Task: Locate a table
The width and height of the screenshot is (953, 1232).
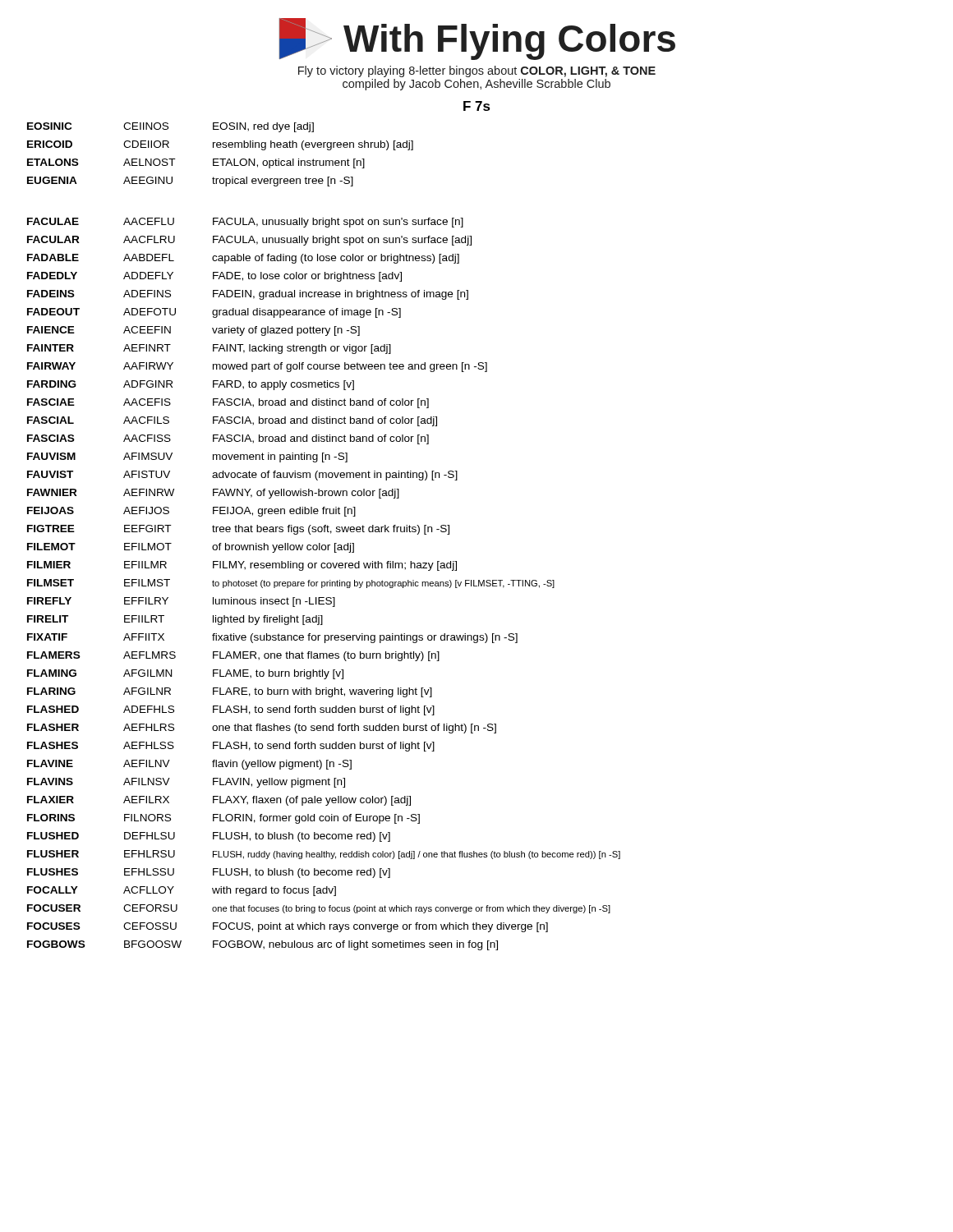Action: click(x=476, y=535)
